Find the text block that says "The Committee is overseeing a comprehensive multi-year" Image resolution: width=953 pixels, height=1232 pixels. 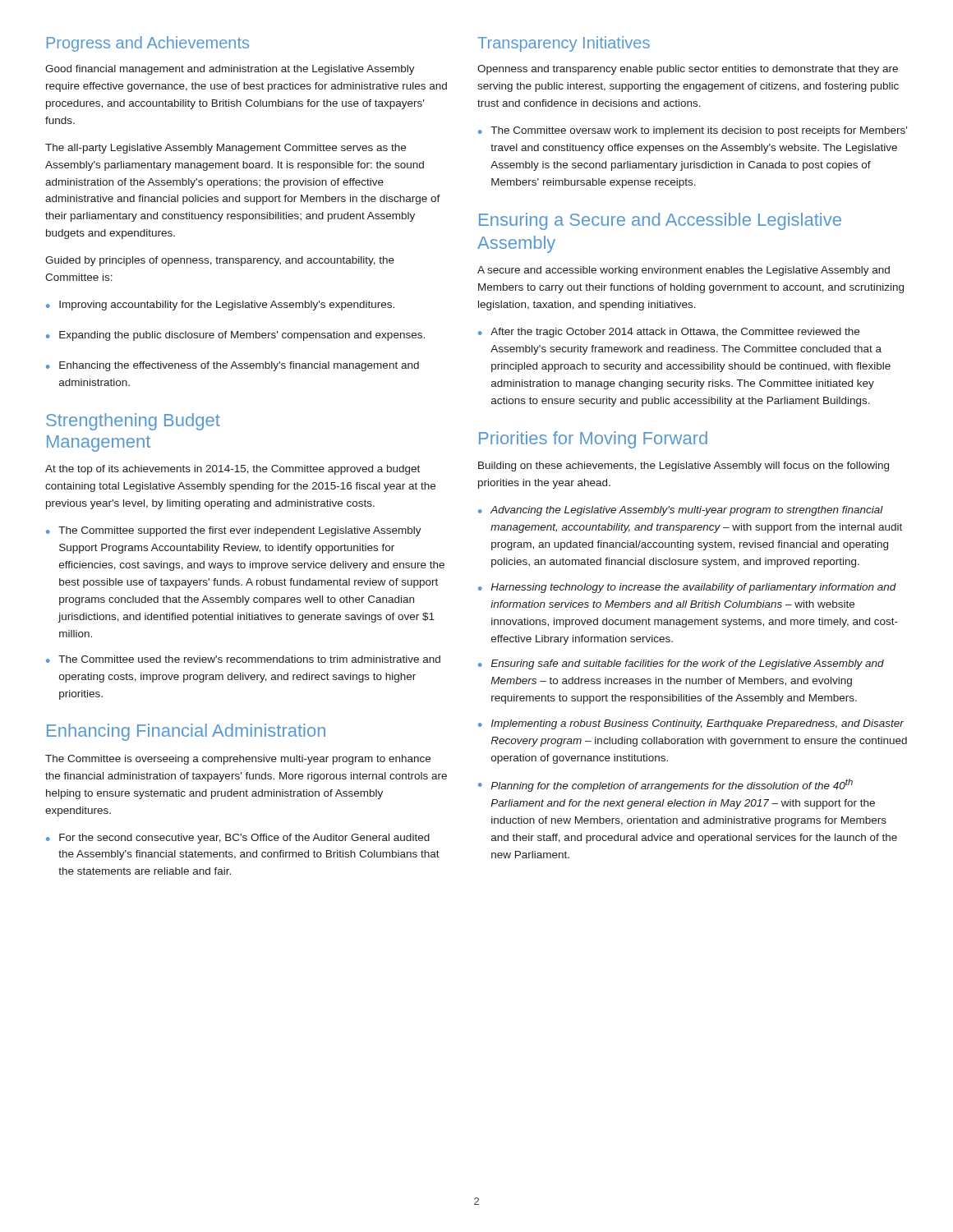[x=246, y=785]
